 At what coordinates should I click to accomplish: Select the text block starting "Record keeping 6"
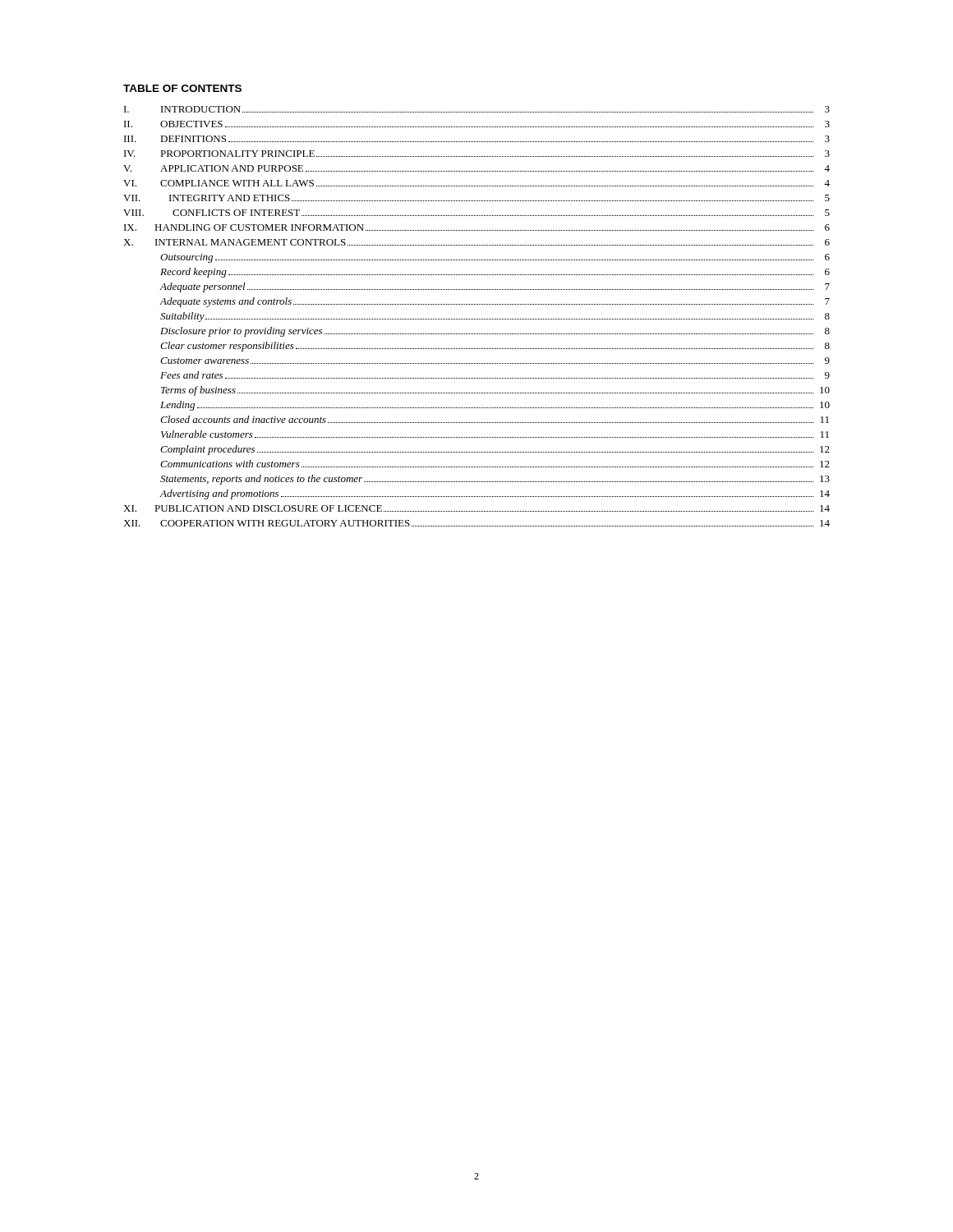point(495,272)
